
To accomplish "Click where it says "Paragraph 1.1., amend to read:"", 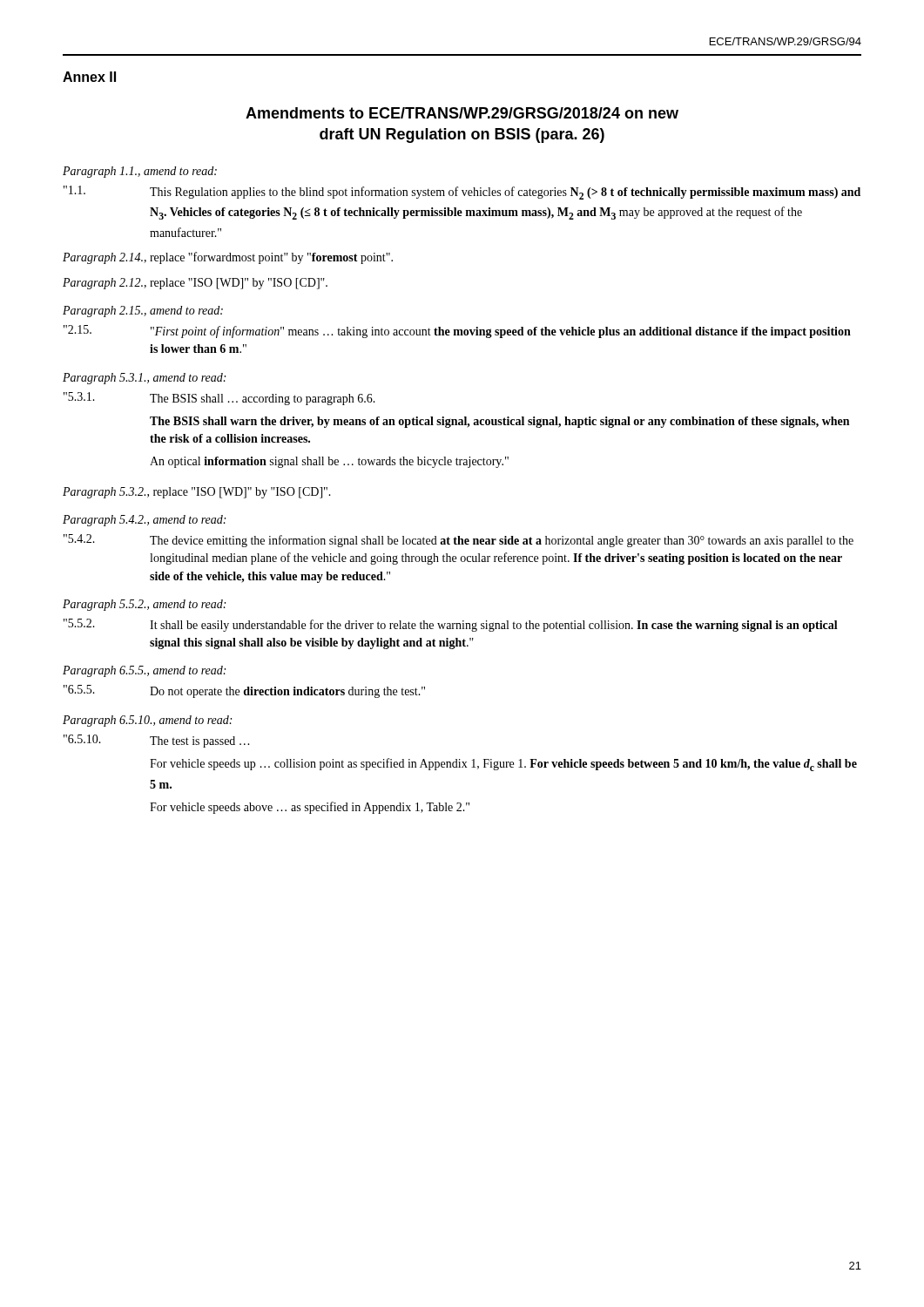I will click(140, 171).
